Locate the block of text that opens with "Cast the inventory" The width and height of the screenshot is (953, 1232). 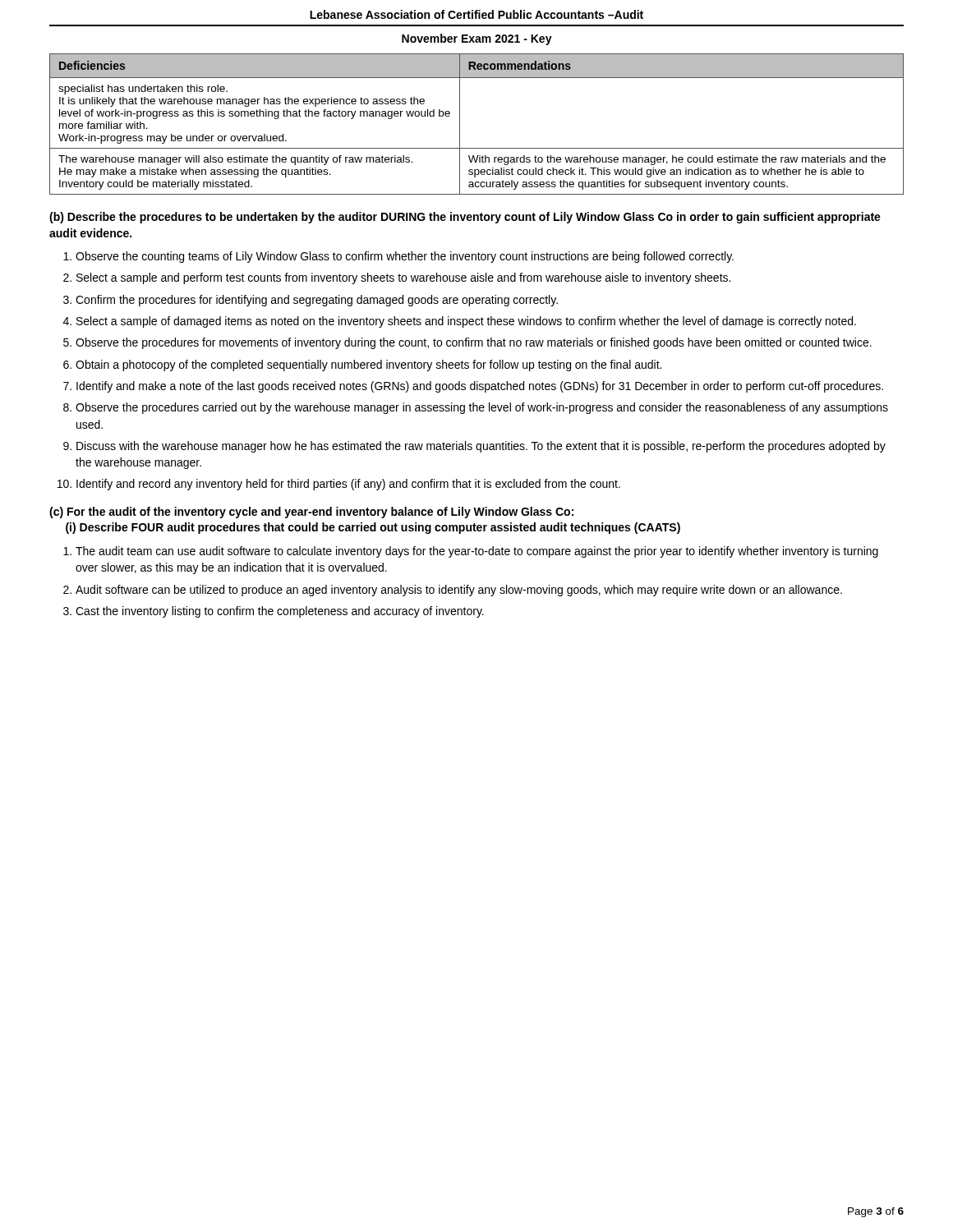280,611
